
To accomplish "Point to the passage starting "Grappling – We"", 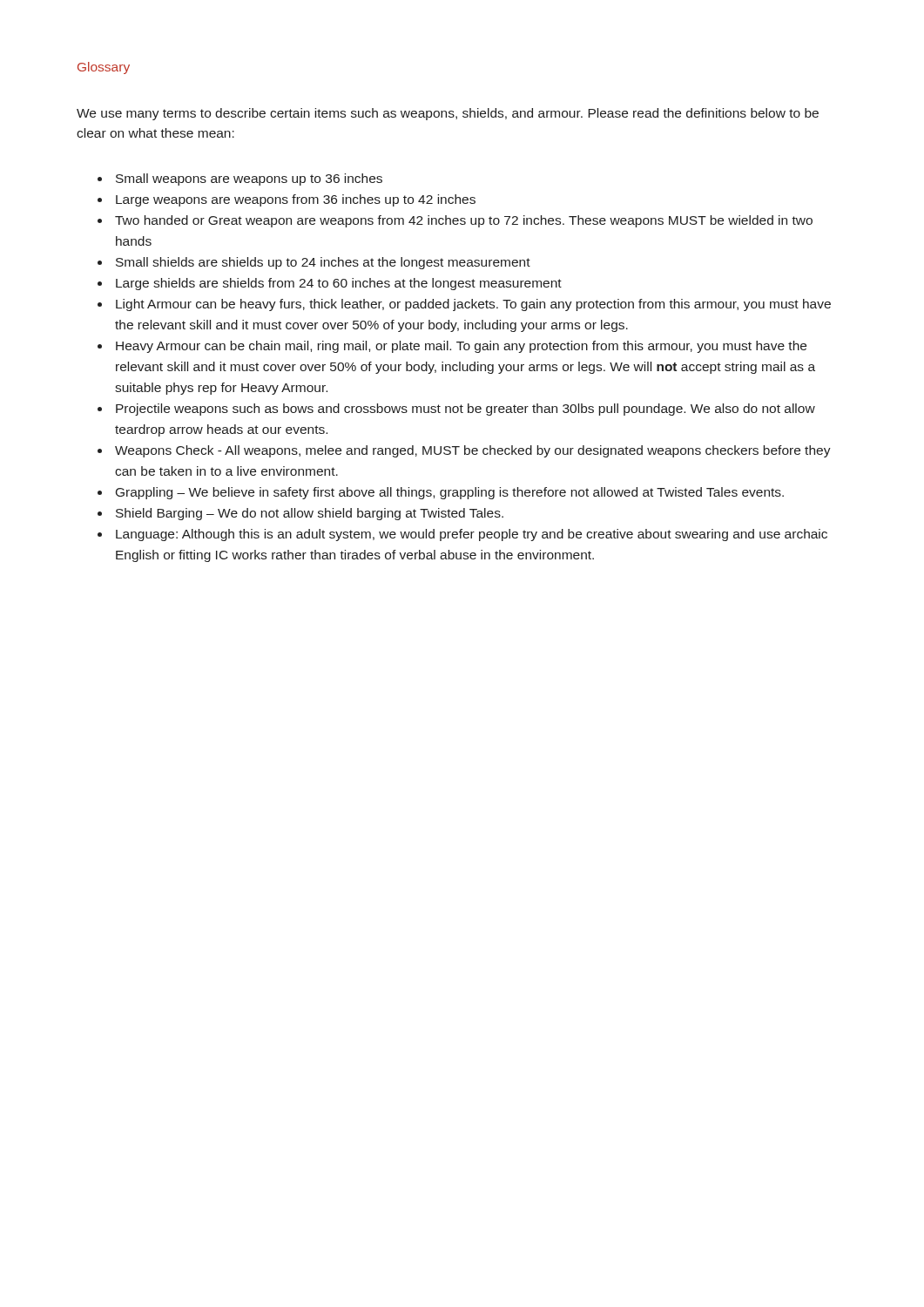I will point(479,492).
